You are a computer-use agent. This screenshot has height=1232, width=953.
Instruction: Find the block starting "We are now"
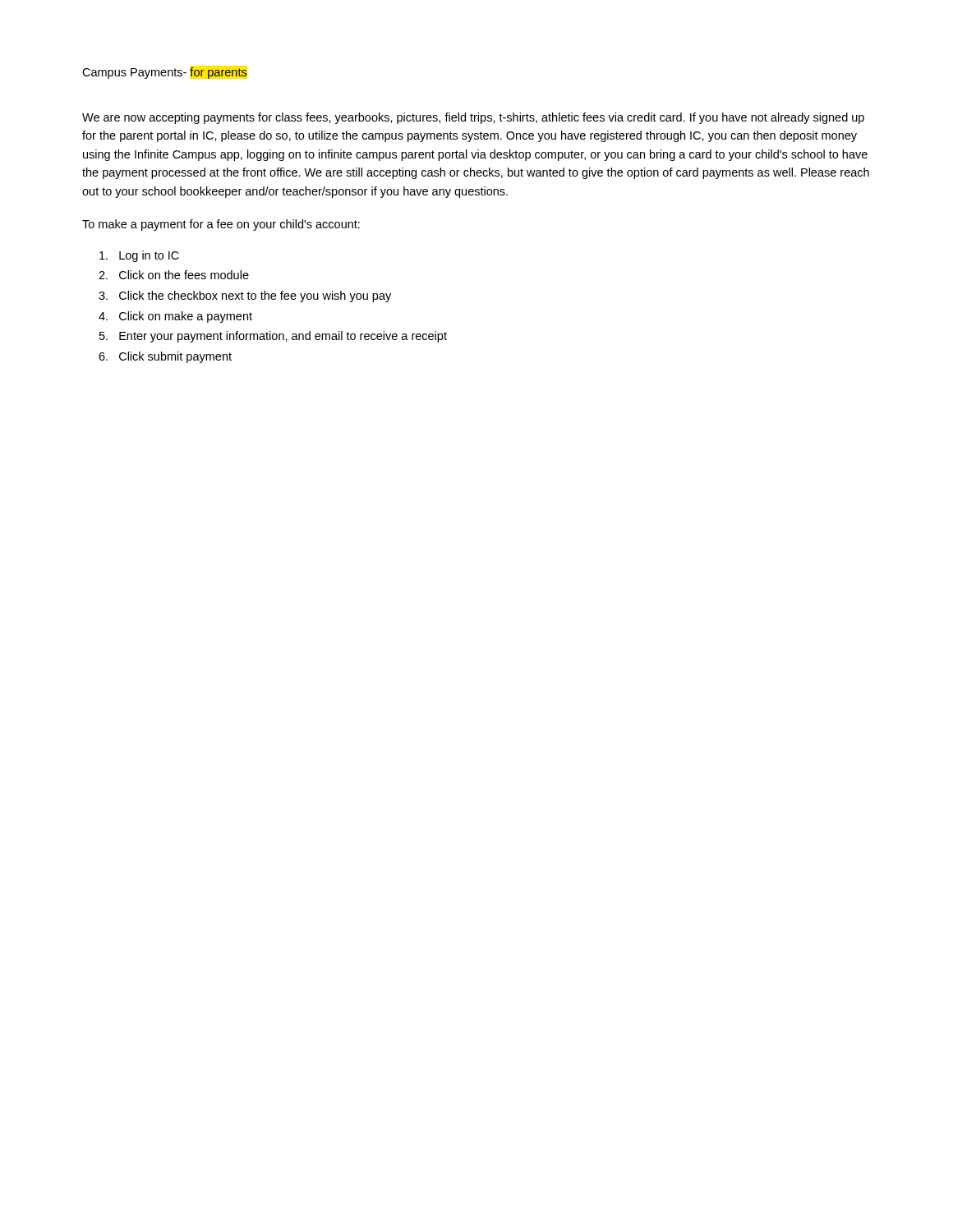[x=476, y=154]
